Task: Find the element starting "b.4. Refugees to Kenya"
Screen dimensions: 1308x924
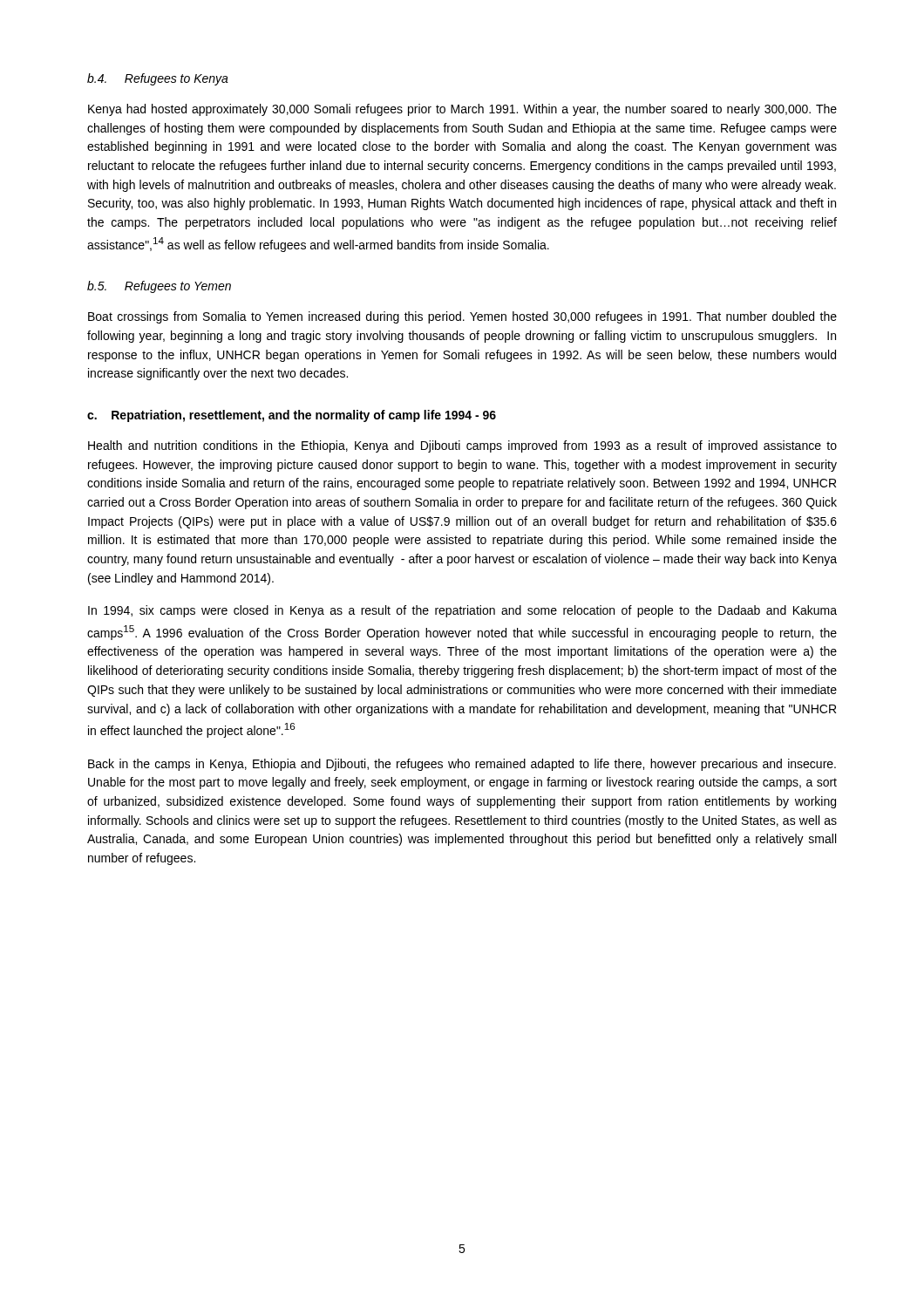Action: click(x=158, y=78)
